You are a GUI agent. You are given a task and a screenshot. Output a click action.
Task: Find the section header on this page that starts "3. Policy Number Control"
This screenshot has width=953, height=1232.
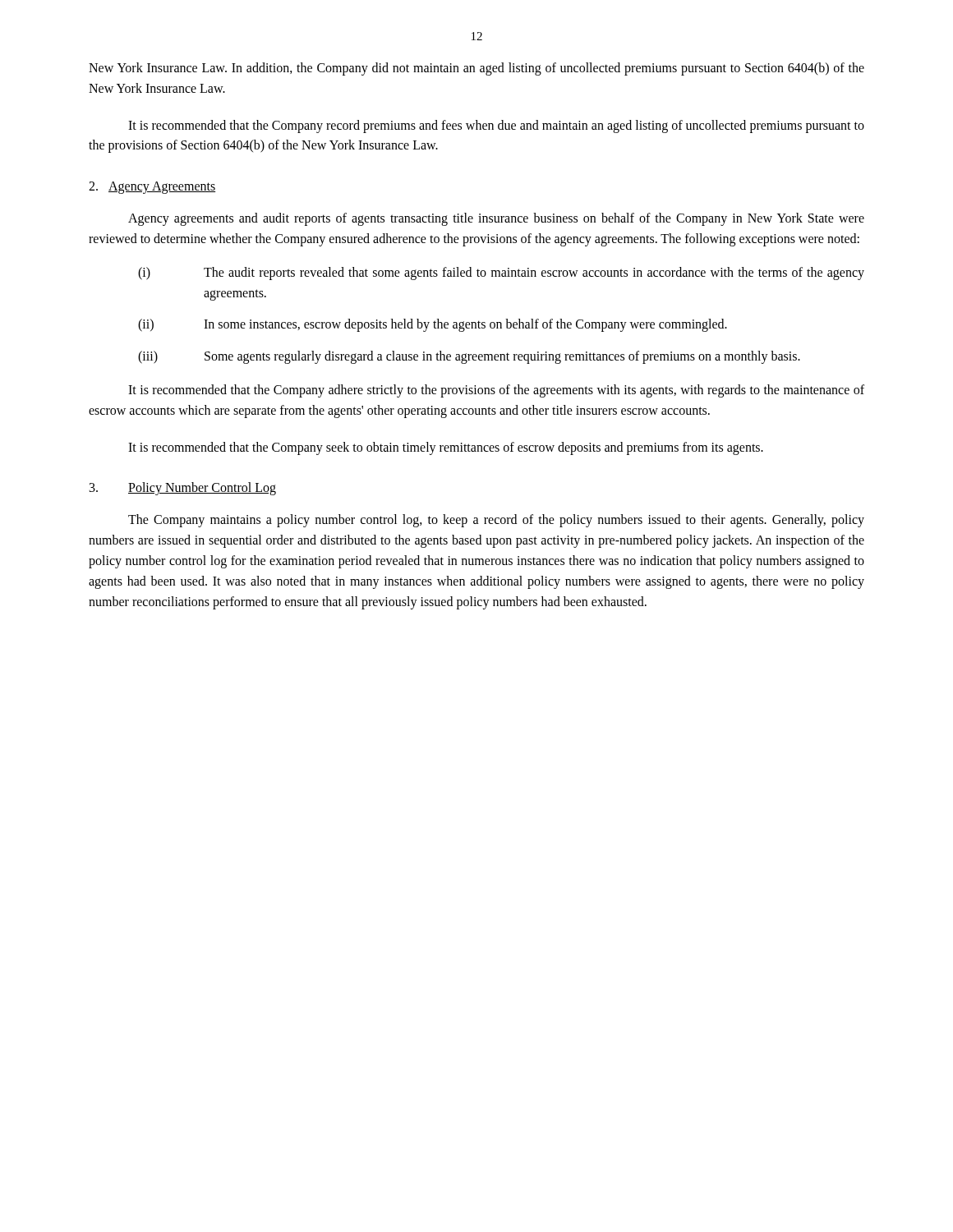point(182,488)
